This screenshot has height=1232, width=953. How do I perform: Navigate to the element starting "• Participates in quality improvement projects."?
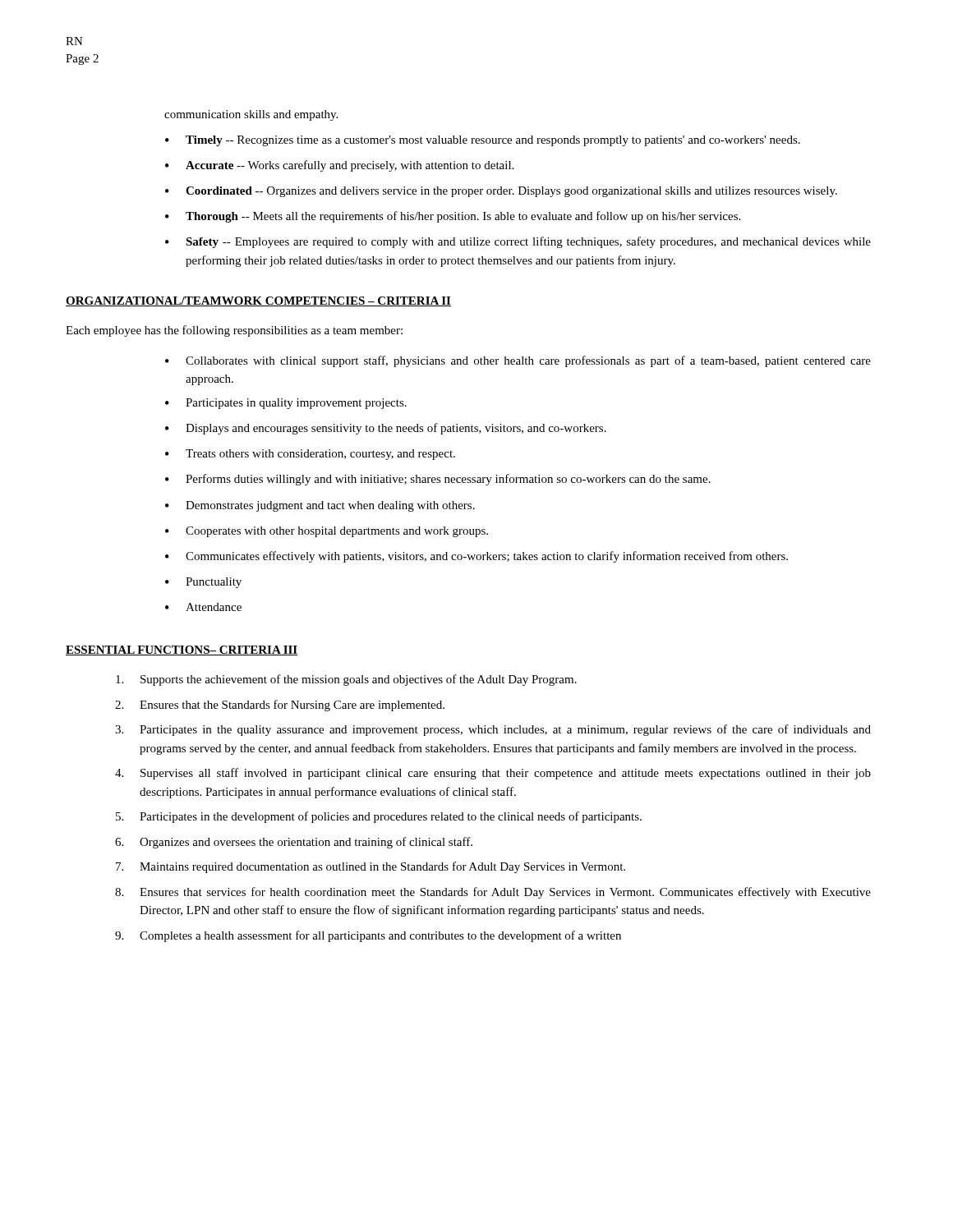click(x=286, y=404)
